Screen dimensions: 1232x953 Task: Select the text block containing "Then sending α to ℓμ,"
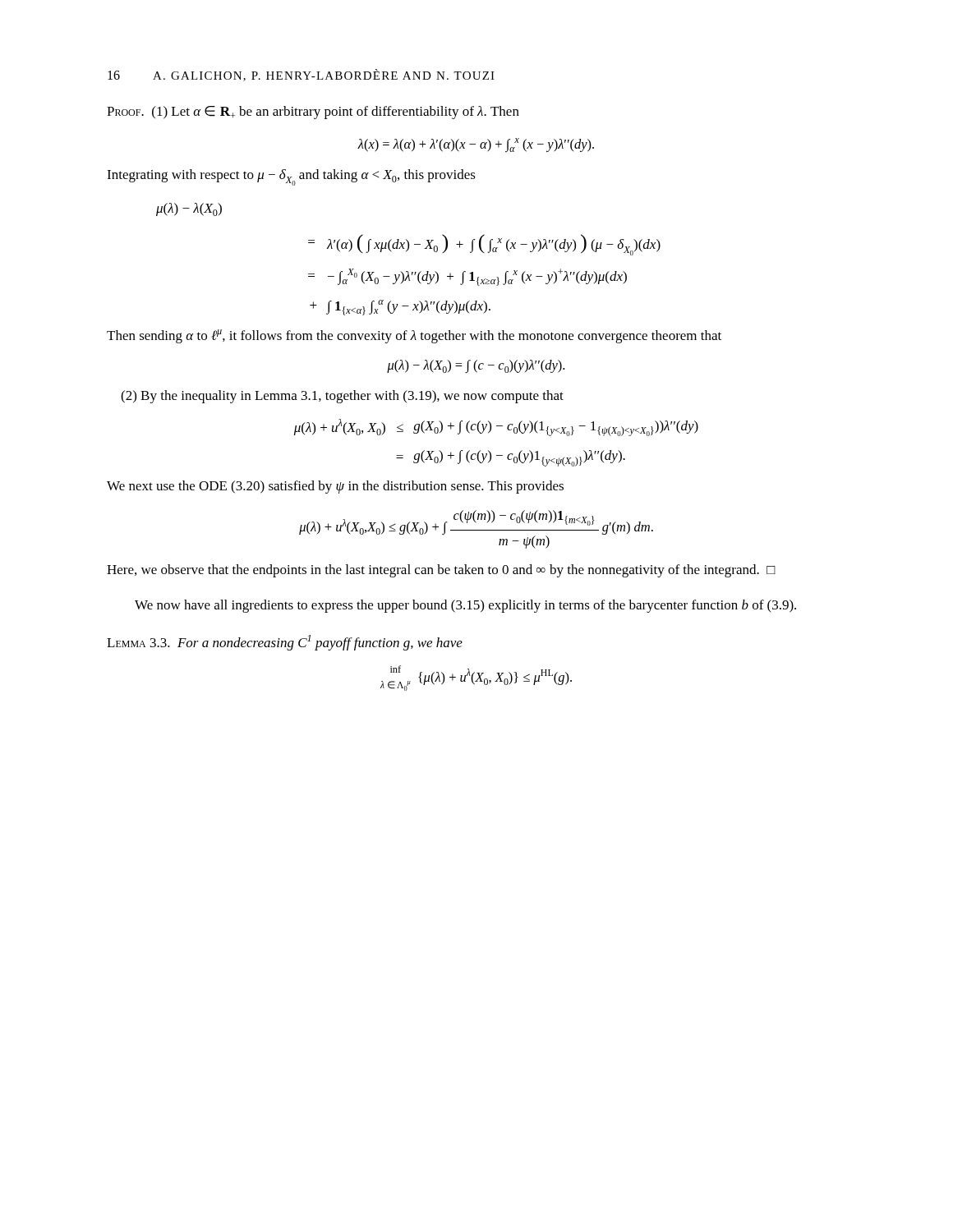click(476, 335)
